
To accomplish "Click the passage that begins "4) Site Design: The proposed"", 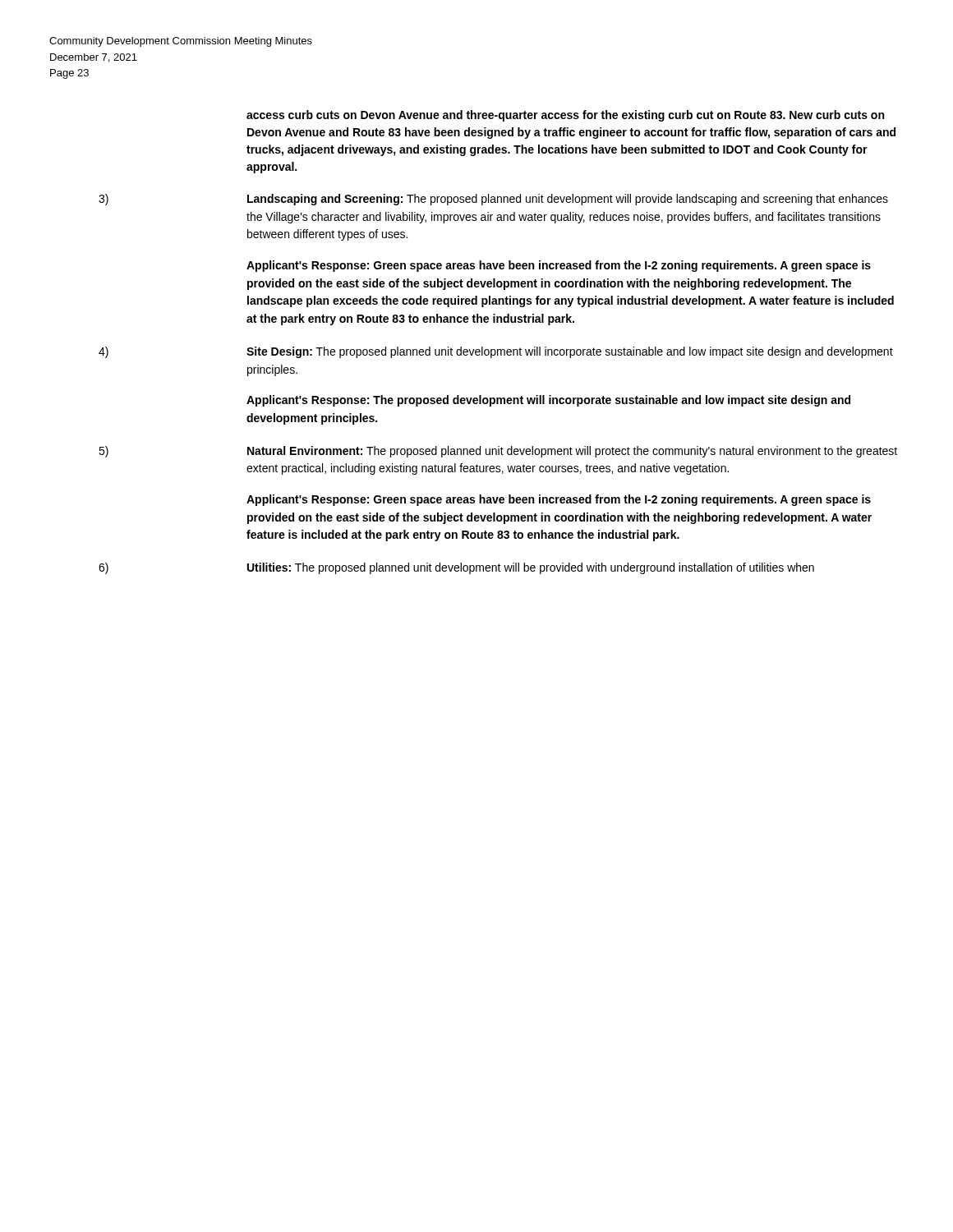I will click(x=476, y=361).
